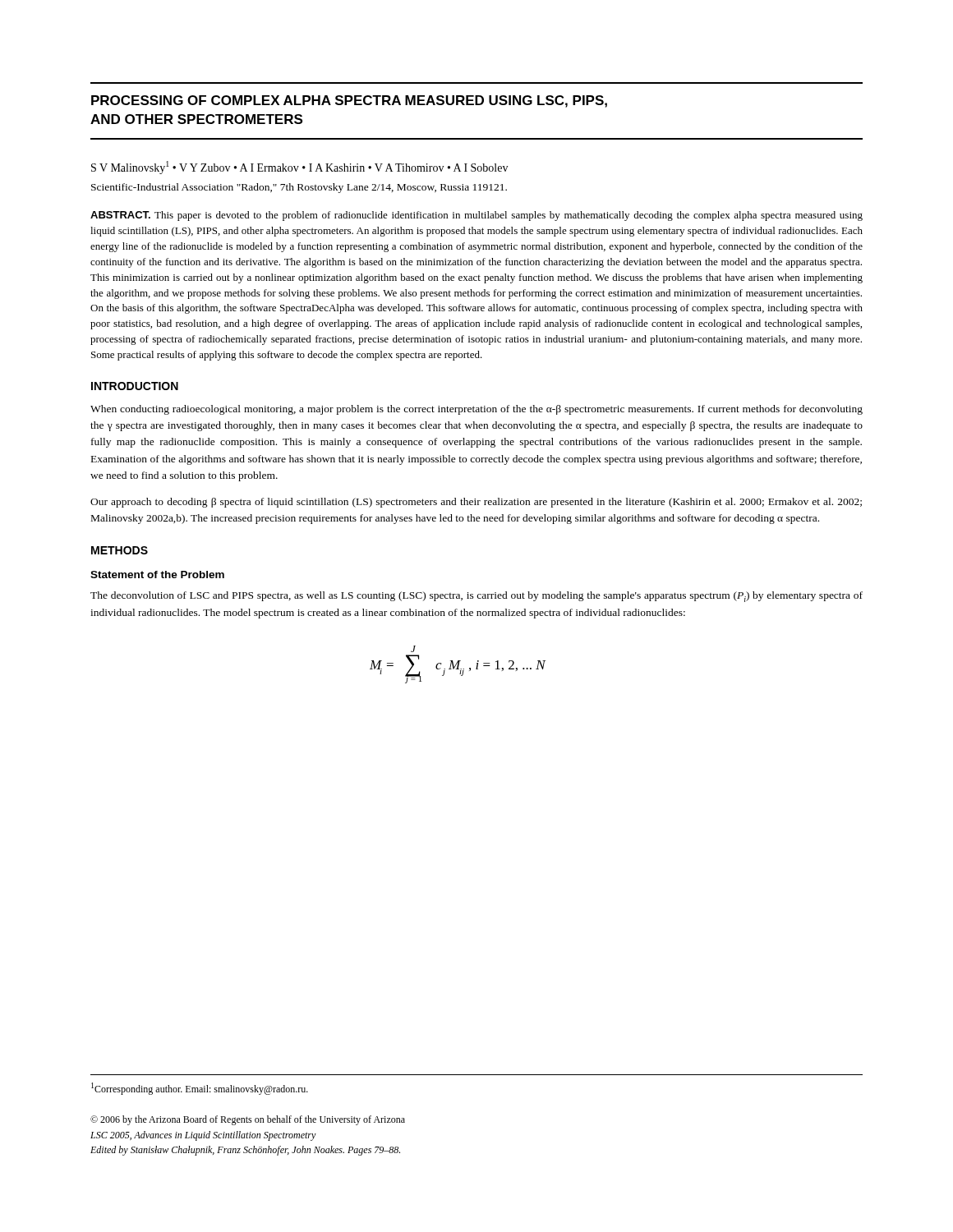Find the text block starting "1Corresponding author. Email: smalinovsky@radon.ru. © 2006 by the"
The width and height of the screenshot is (953, 1232).
248,1118
